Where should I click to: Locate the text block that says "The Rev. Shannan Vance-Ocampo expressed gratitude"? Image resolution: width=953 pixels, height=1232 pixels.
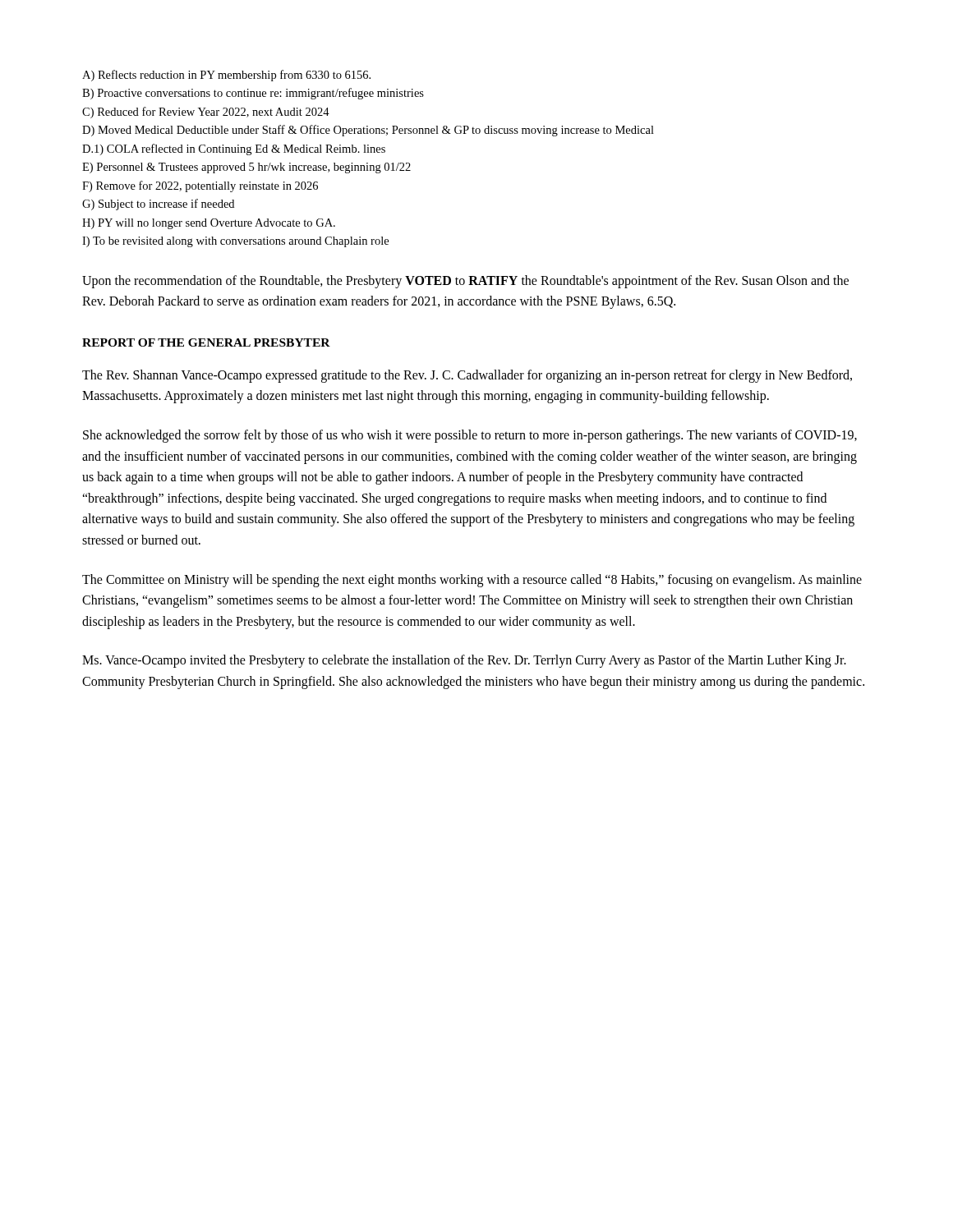pos(467,385)
